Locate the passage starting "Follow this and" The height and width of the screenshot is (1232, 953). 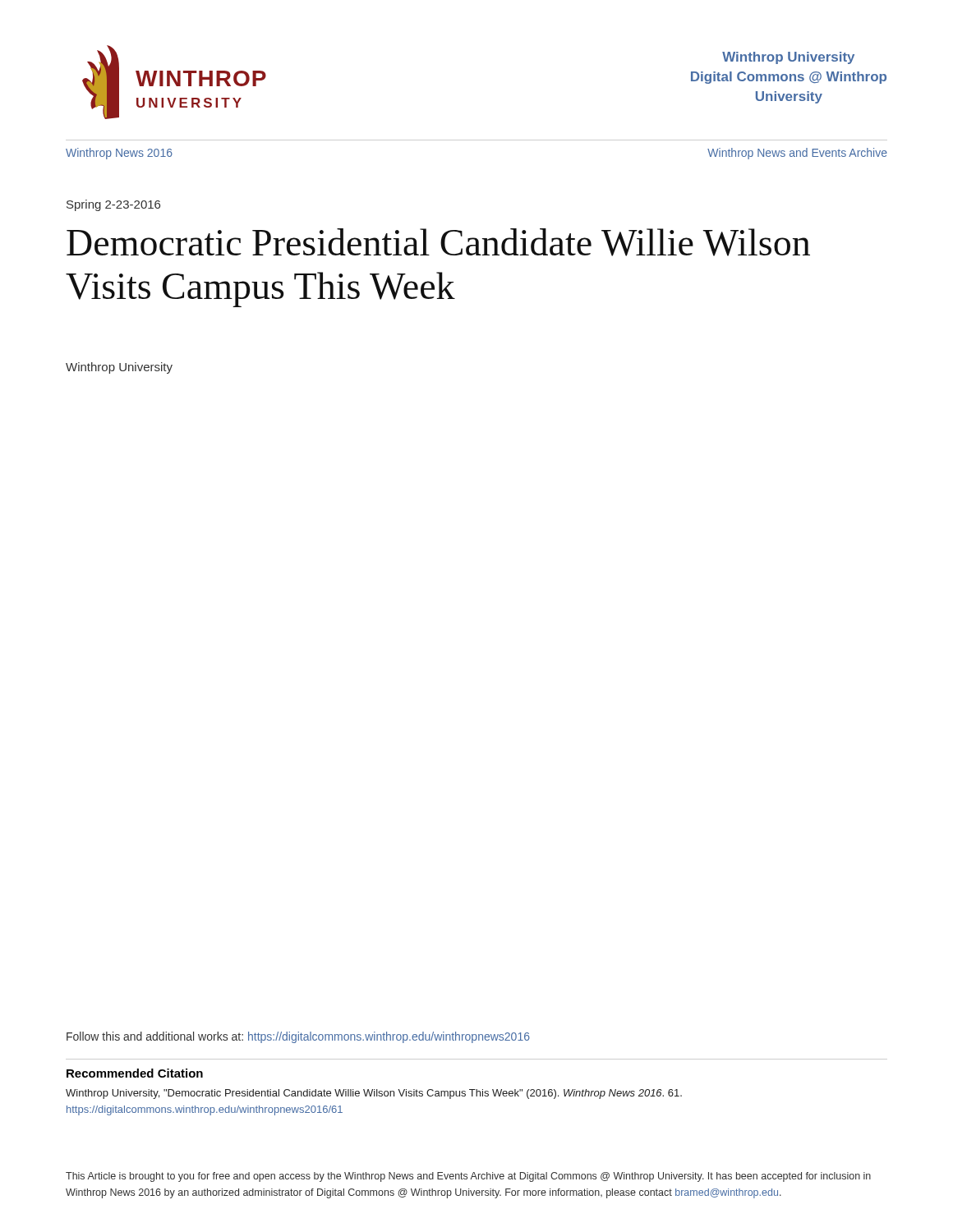point(298,1037)
